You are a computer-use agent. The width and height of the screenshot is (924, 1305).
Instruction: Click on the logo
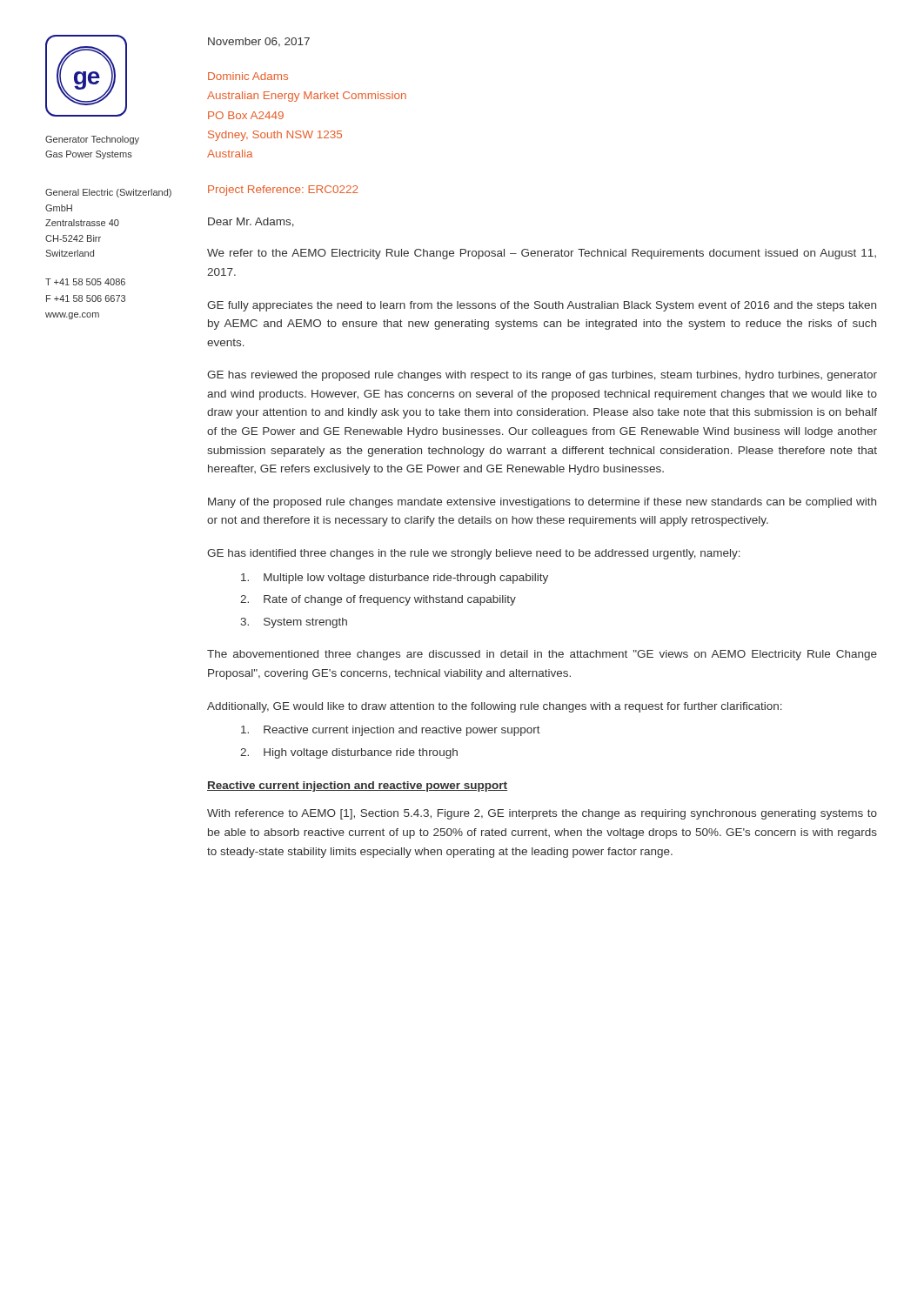pyautogui.click(x=86, y=76)
